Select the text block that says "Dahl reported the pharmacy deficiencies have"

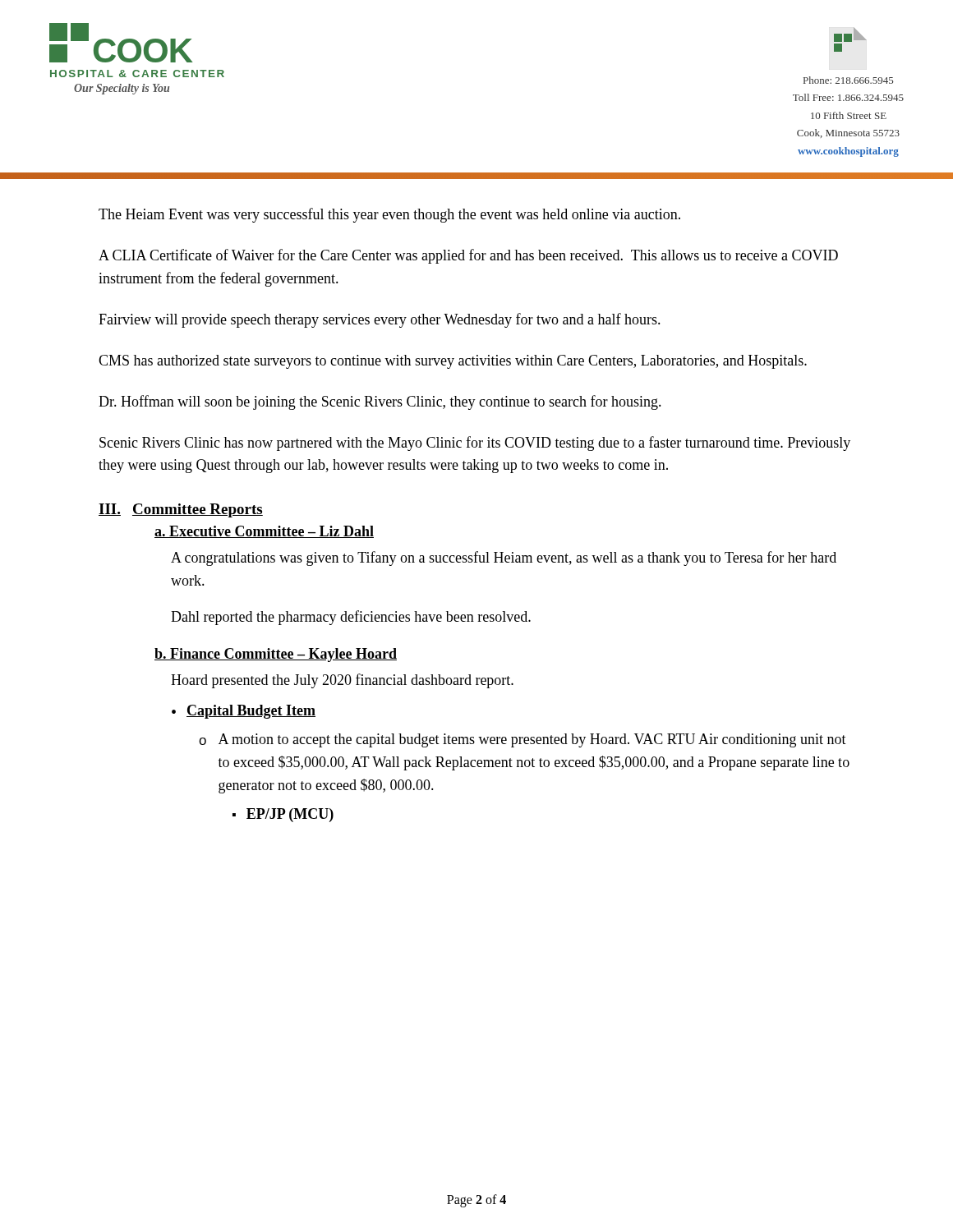point(351,617)
